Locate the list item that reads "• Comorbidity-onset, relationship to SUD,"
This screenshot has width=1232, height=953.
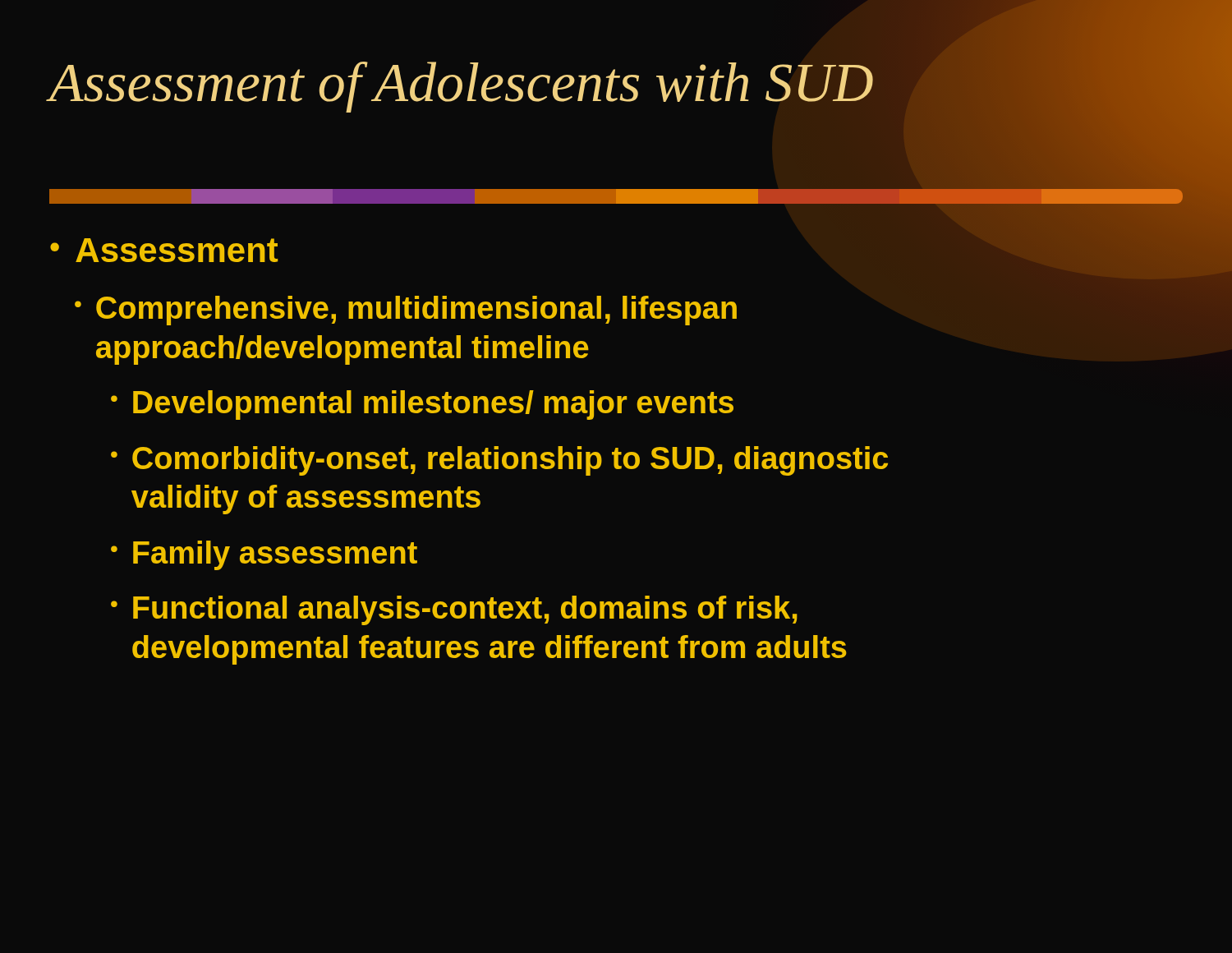click(500, 478)
